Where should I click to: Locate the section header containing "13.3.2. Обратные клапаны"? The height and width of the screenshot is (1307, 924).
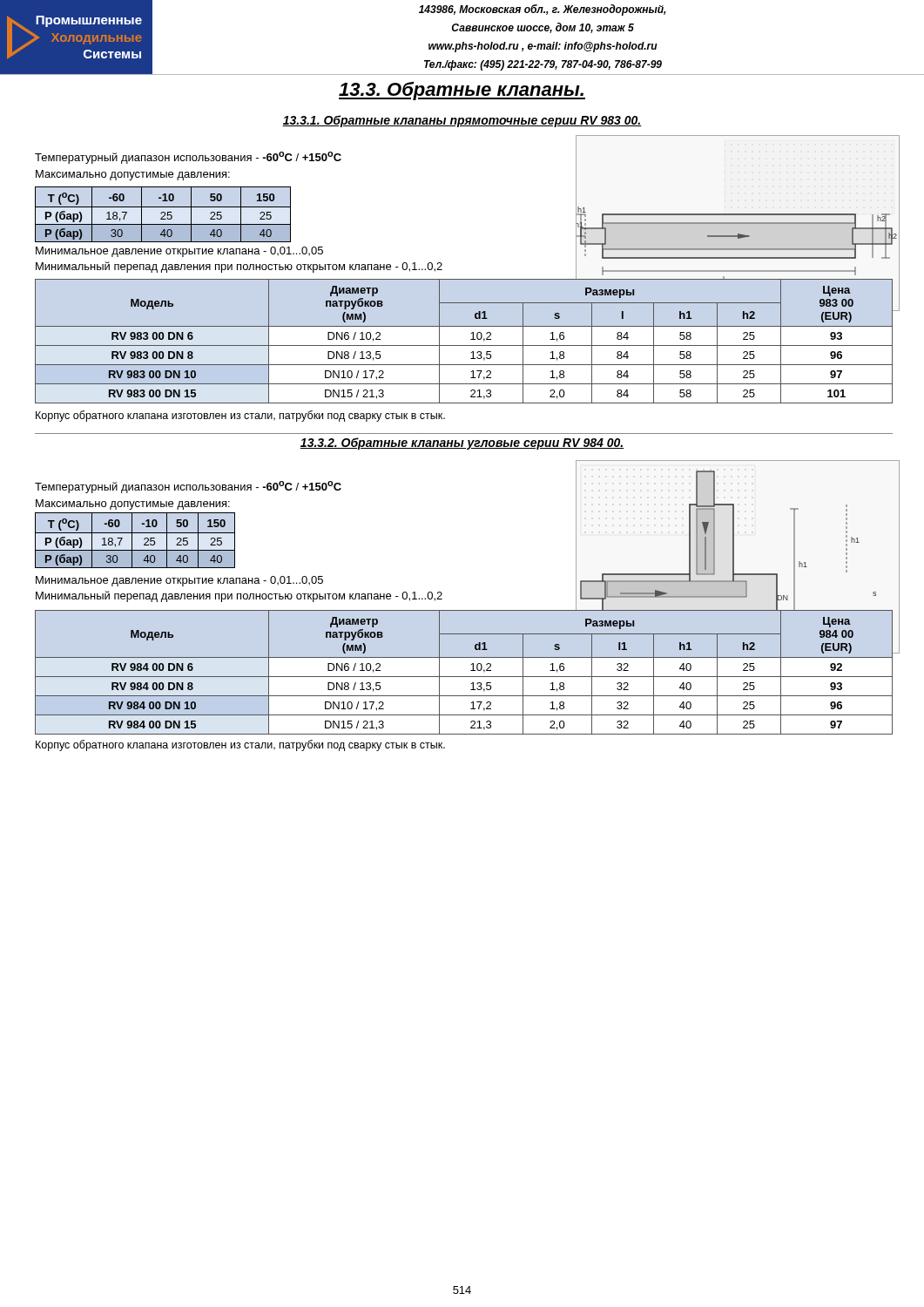[462, 443]
